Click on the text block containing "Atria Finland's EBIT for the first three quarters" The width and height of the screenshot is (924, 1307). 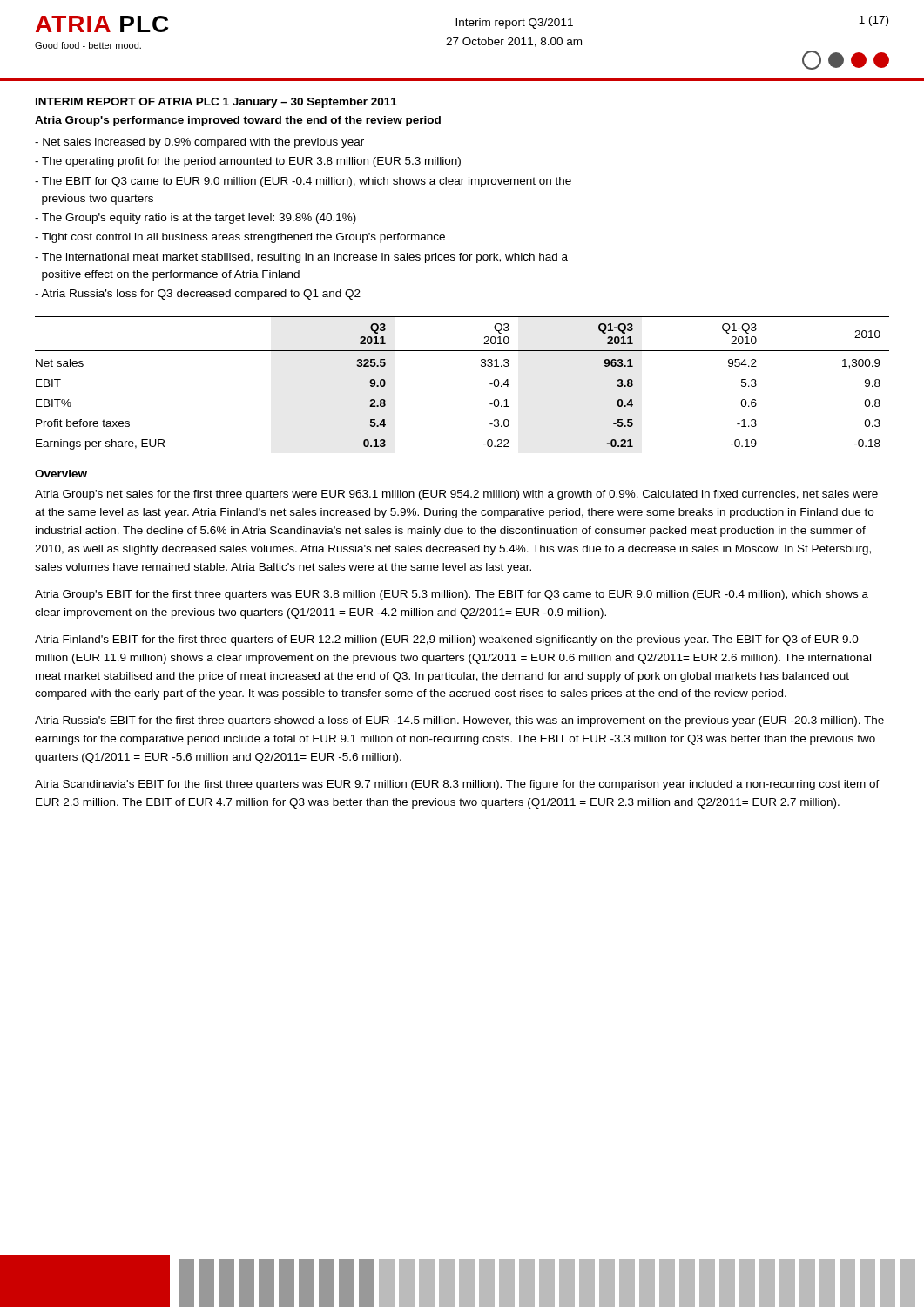pos(453,666)
